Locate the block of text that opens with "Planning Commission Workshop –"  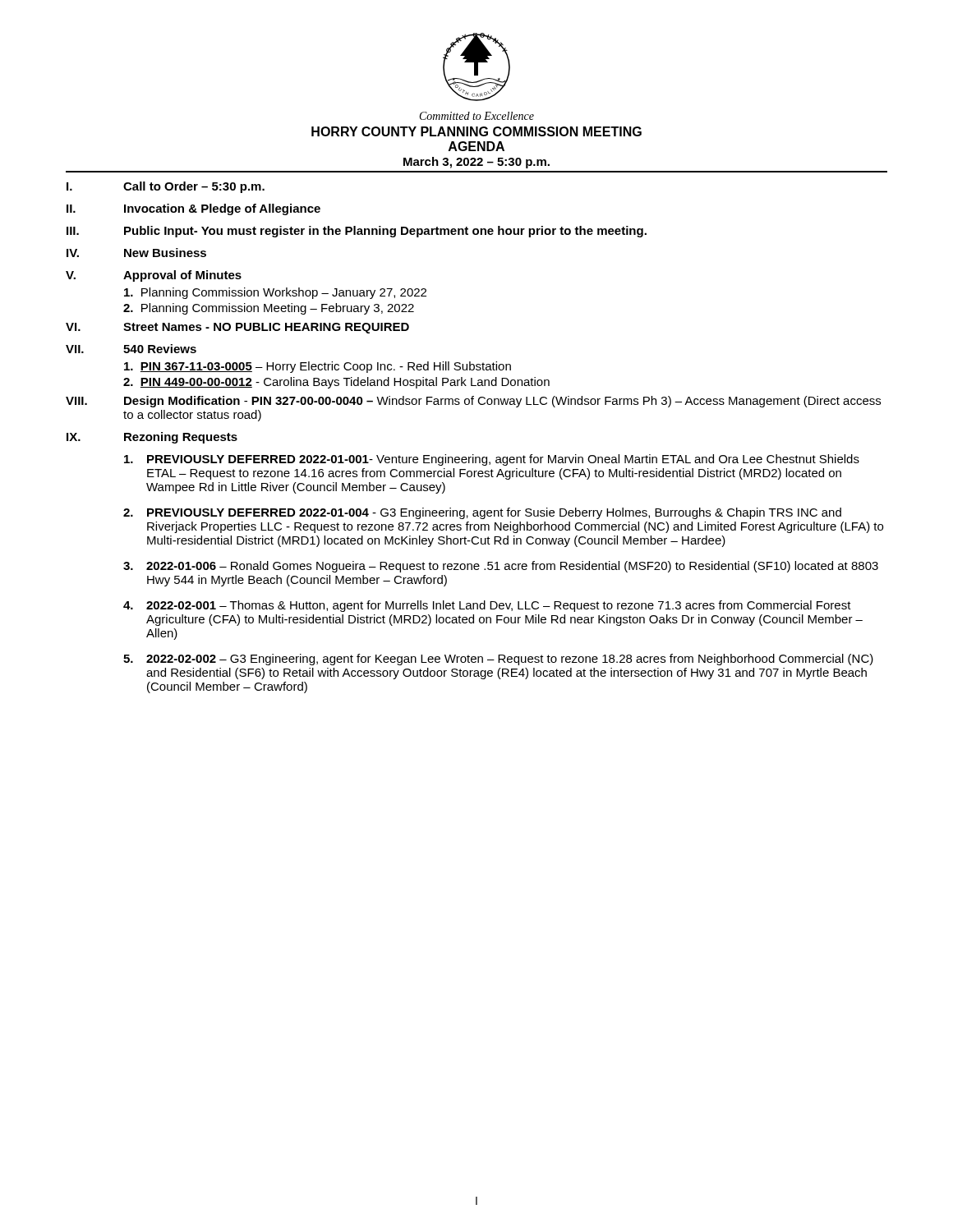pos(275,292)
